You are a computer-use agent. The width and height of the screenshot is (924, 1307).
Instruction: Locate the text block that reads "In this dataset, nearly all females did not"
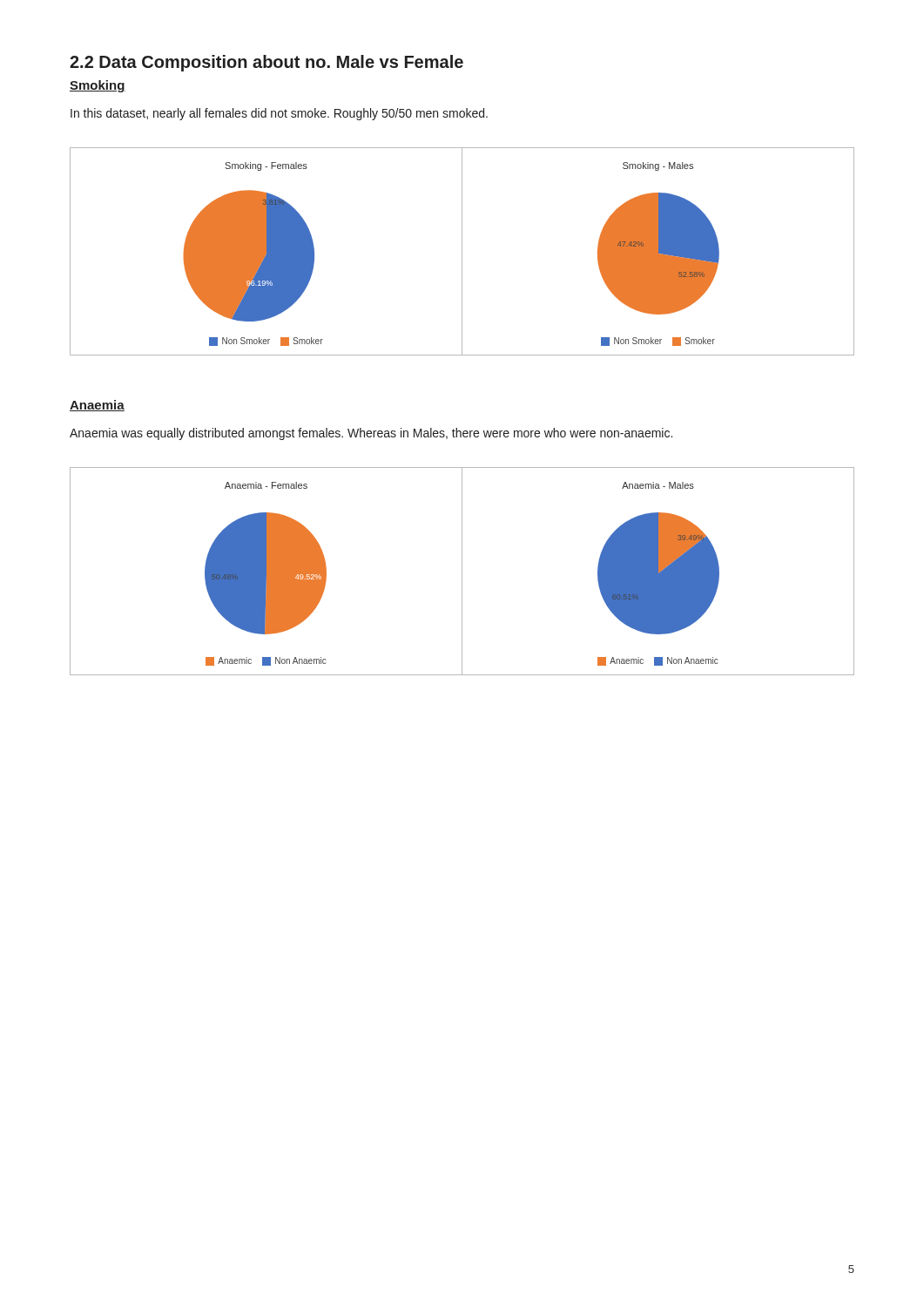pos(279,113)
